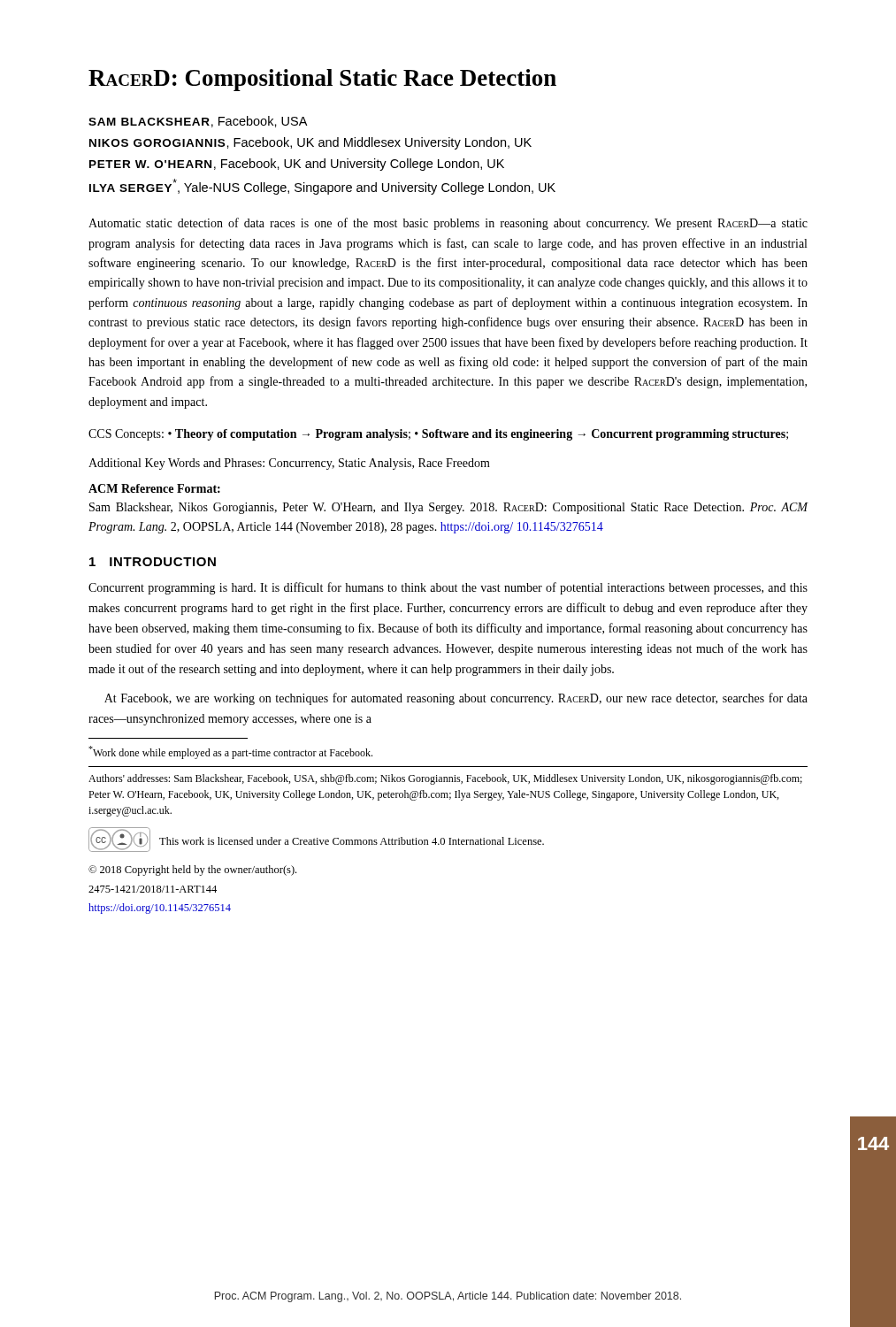This screenshot has width=896, height=1327.
Task: Click on the title with the text "RacerD: Compositional Static Race Detection"
Action: 323,78
